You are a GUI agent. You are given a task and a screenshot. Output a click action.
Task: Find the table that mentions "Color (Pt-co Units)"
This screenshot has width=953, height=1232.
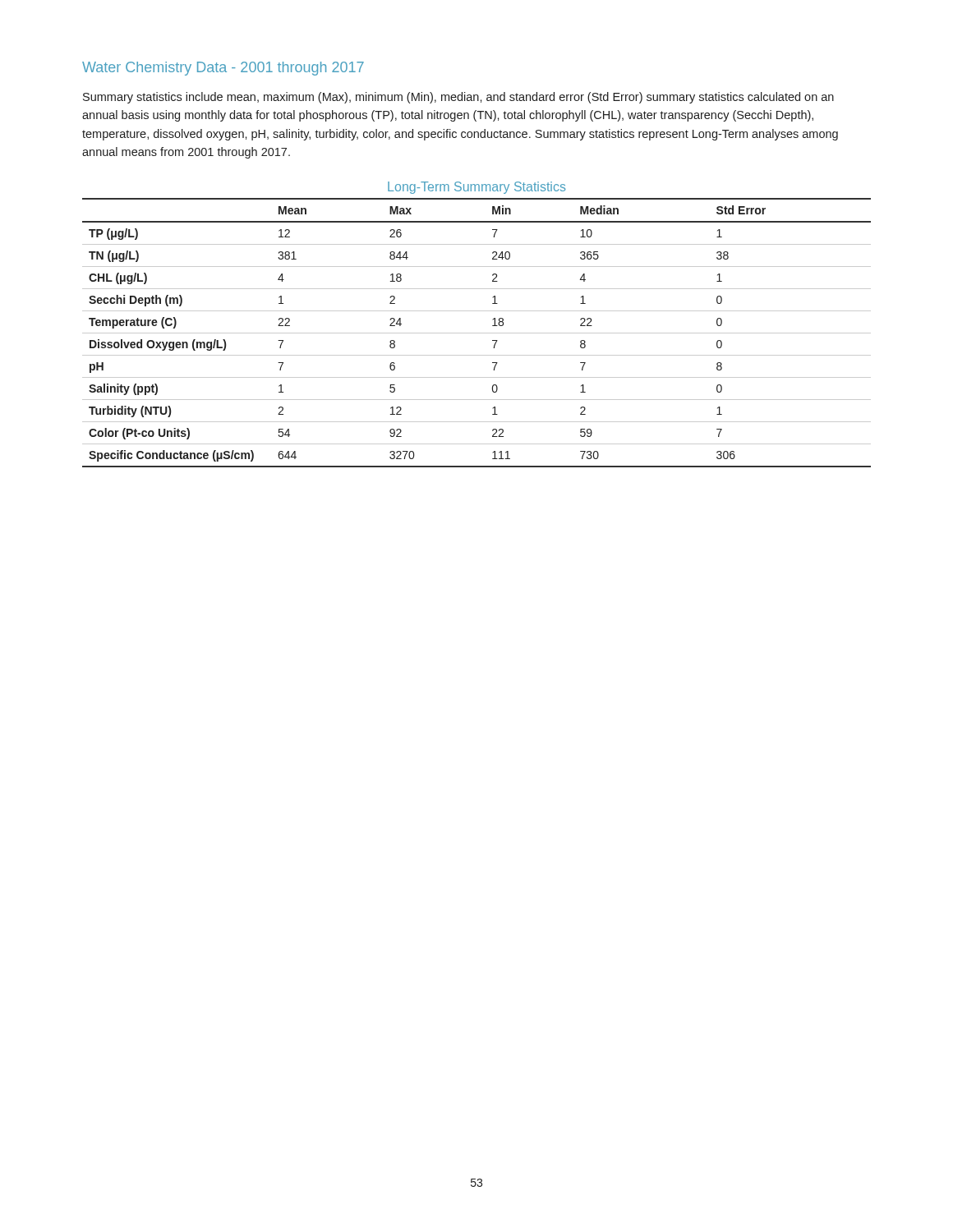(x=476, y=333)
